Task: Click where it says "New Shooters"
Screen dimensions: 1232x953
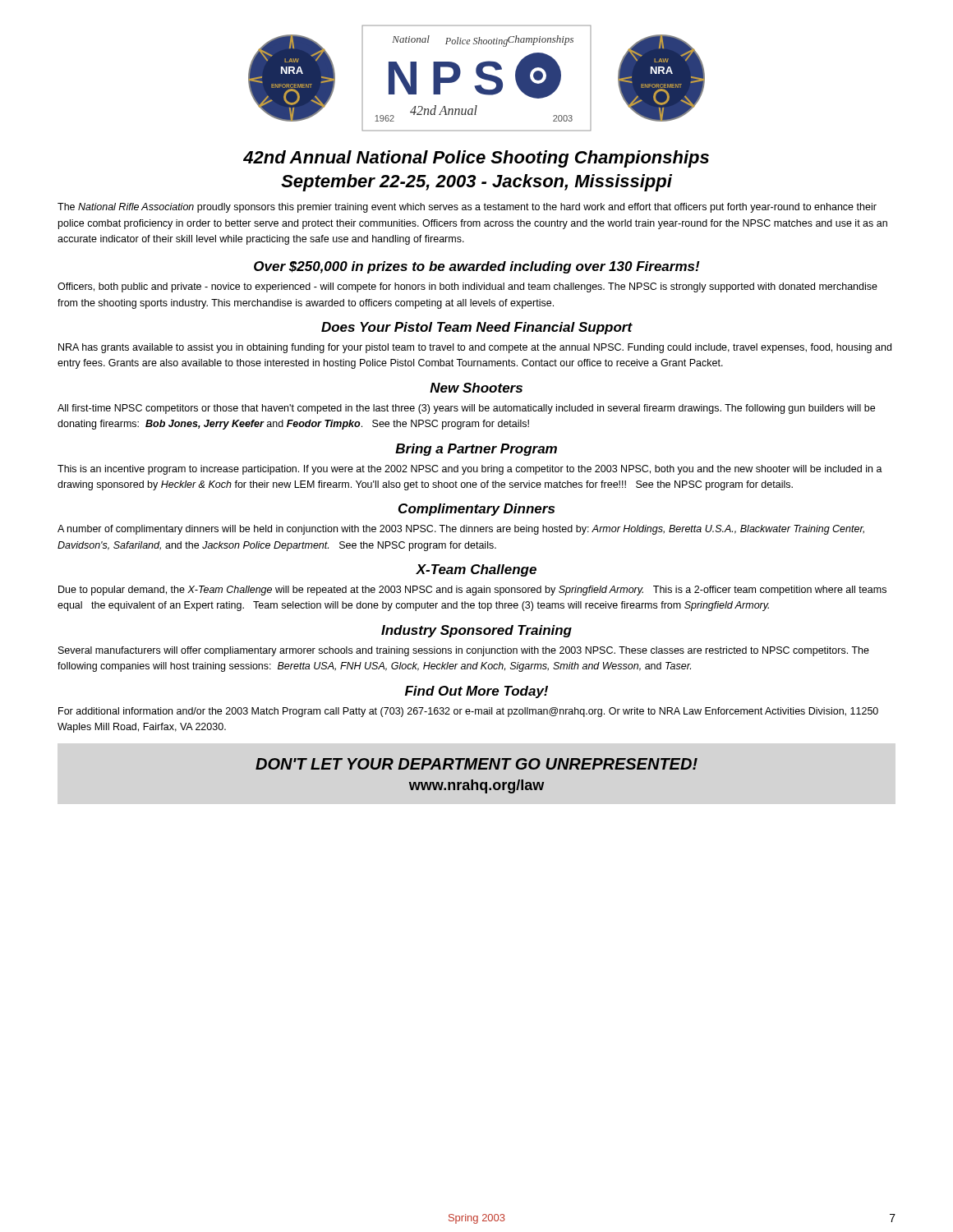Action: coord(476,388)
